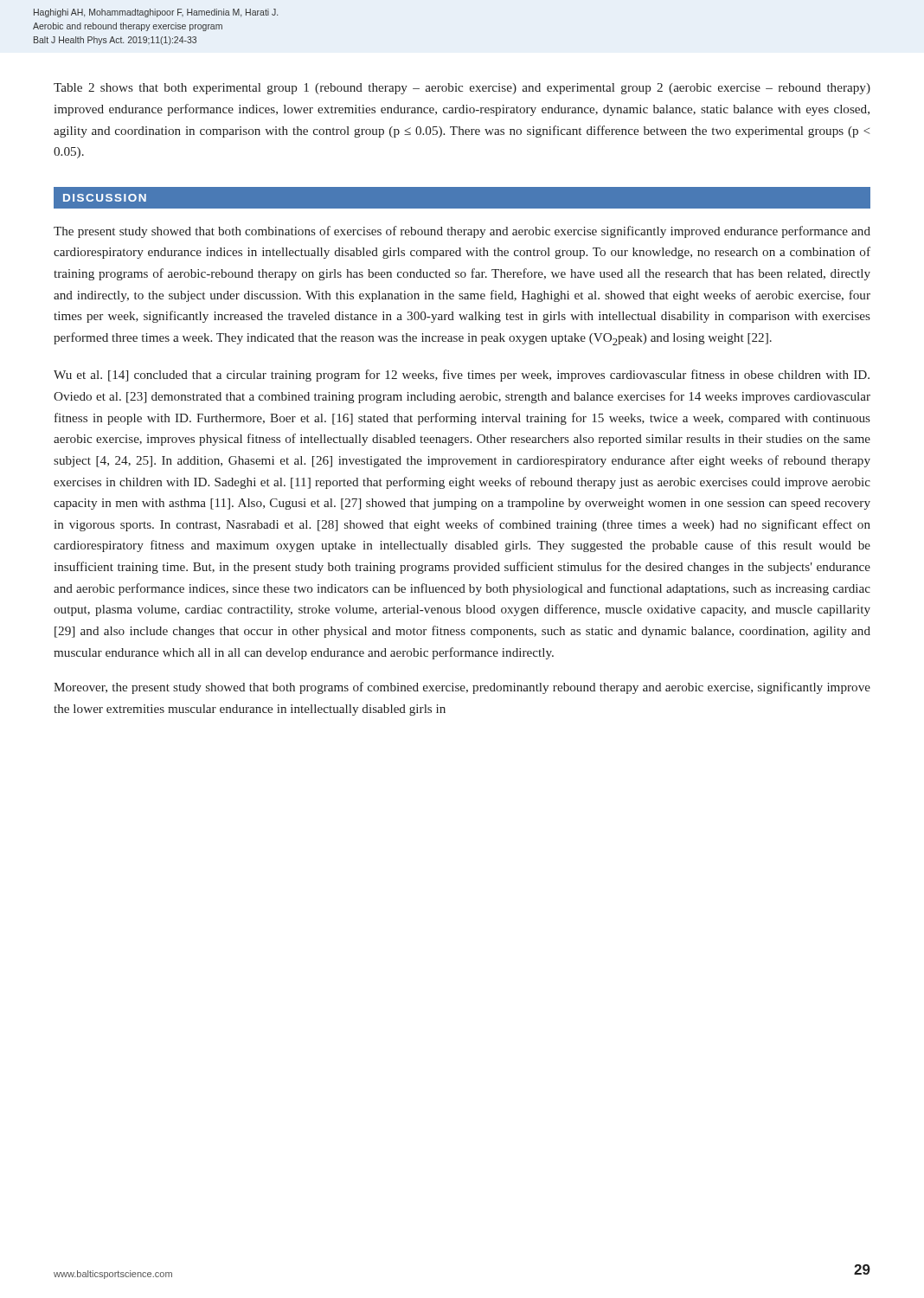The height and width of the screenshot is (1298, 924).
Task: Navigate to the passage starting "Wu et al. [14] concluded that"
Action: click(462, 513)
